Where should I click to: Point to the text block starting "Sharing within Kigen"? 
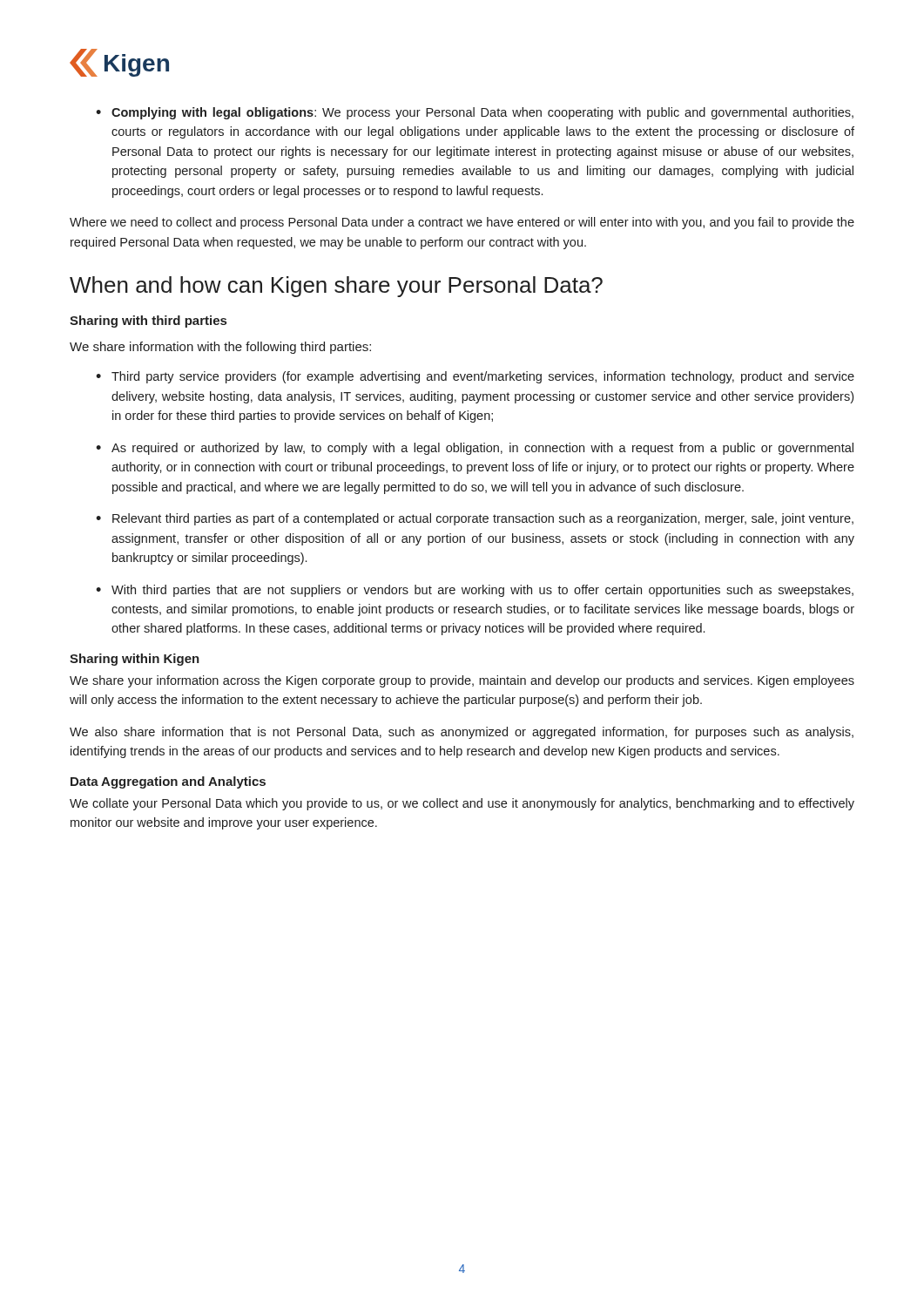(135, 658)
